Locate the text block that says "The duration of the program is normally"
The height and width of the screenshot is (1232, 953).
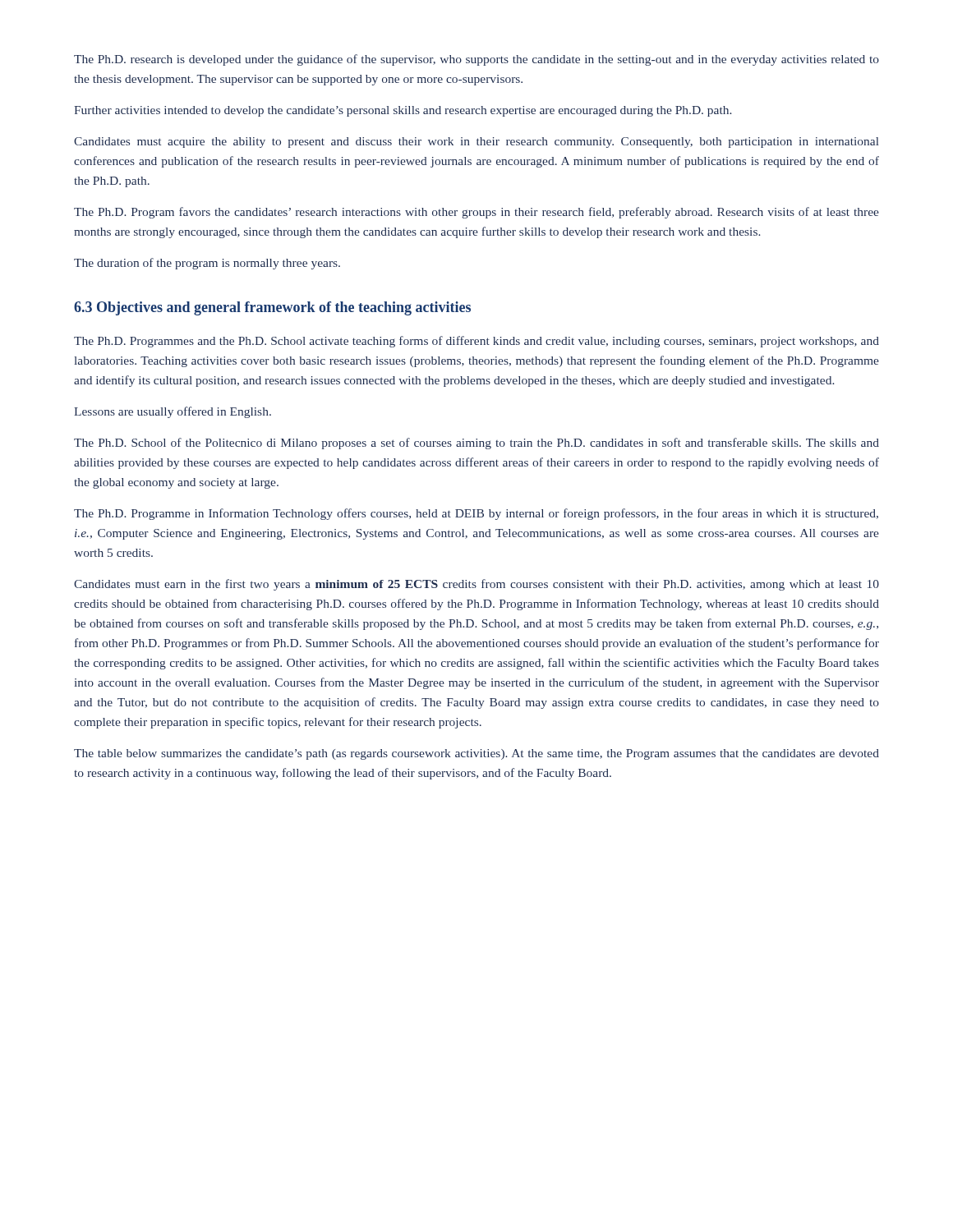(x=207, y=263)
